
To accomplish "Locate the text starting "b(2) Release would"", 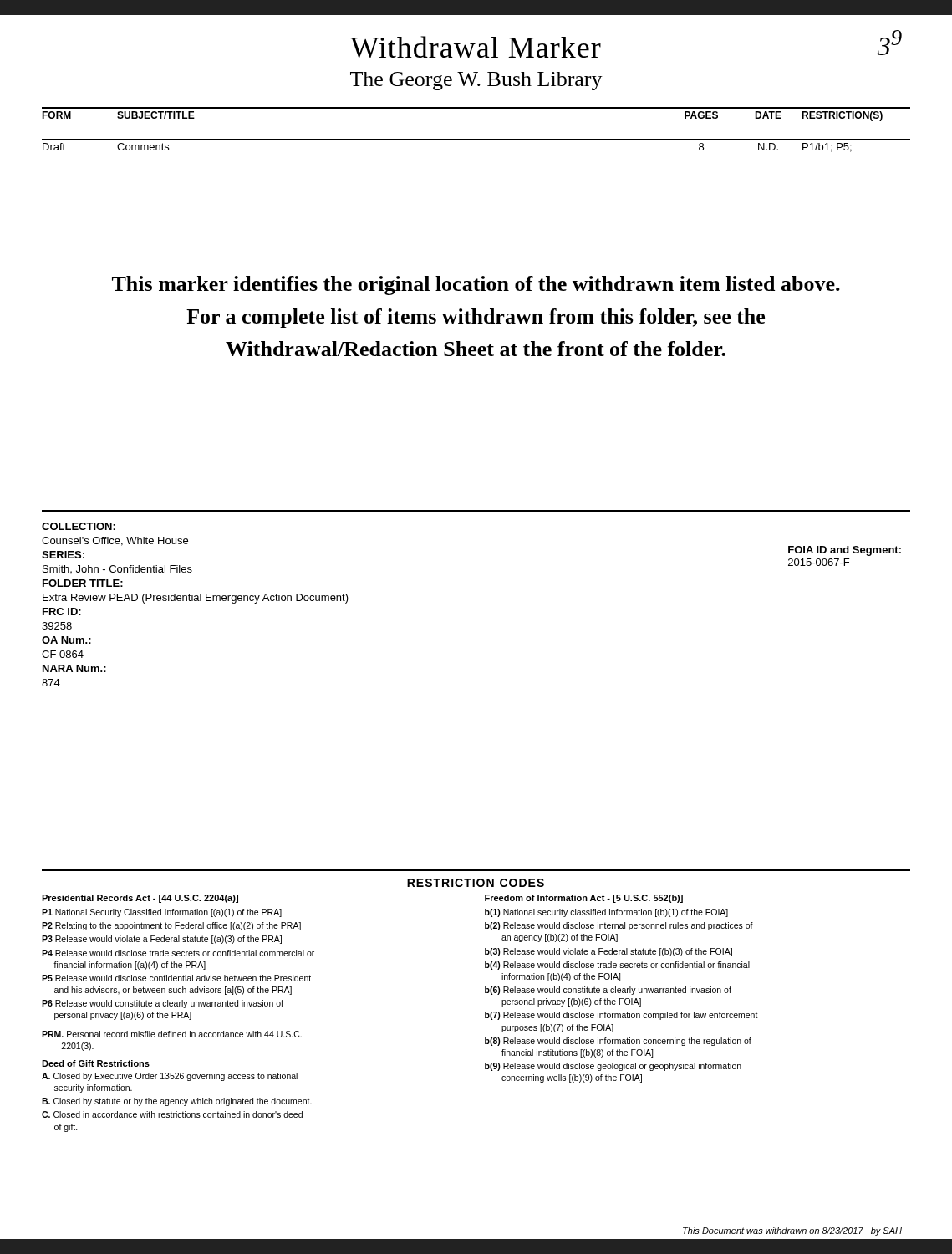I will point(619,932).
